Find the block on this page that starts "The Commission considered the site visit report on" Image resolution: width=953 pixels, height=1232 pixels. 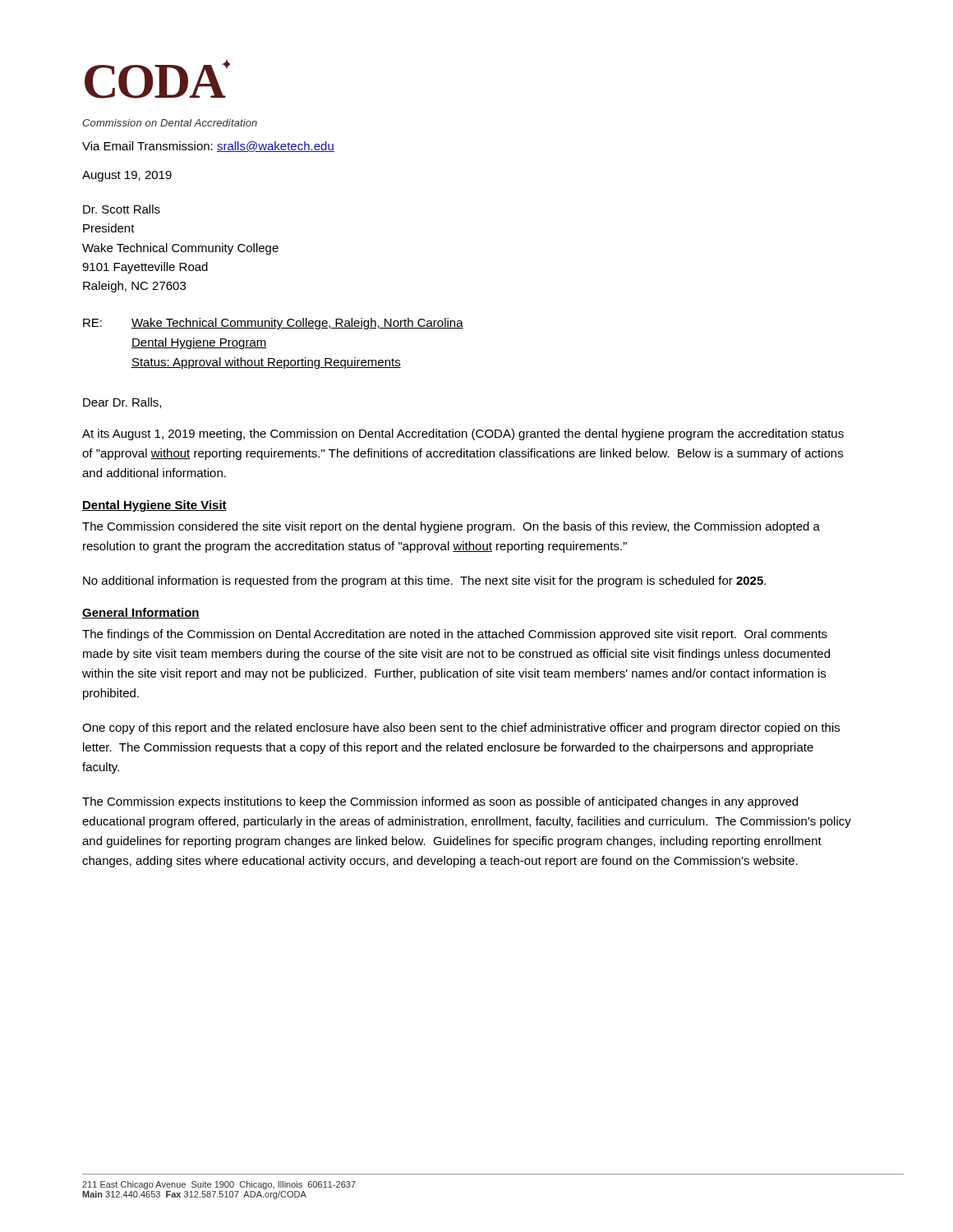coord(451,536)
